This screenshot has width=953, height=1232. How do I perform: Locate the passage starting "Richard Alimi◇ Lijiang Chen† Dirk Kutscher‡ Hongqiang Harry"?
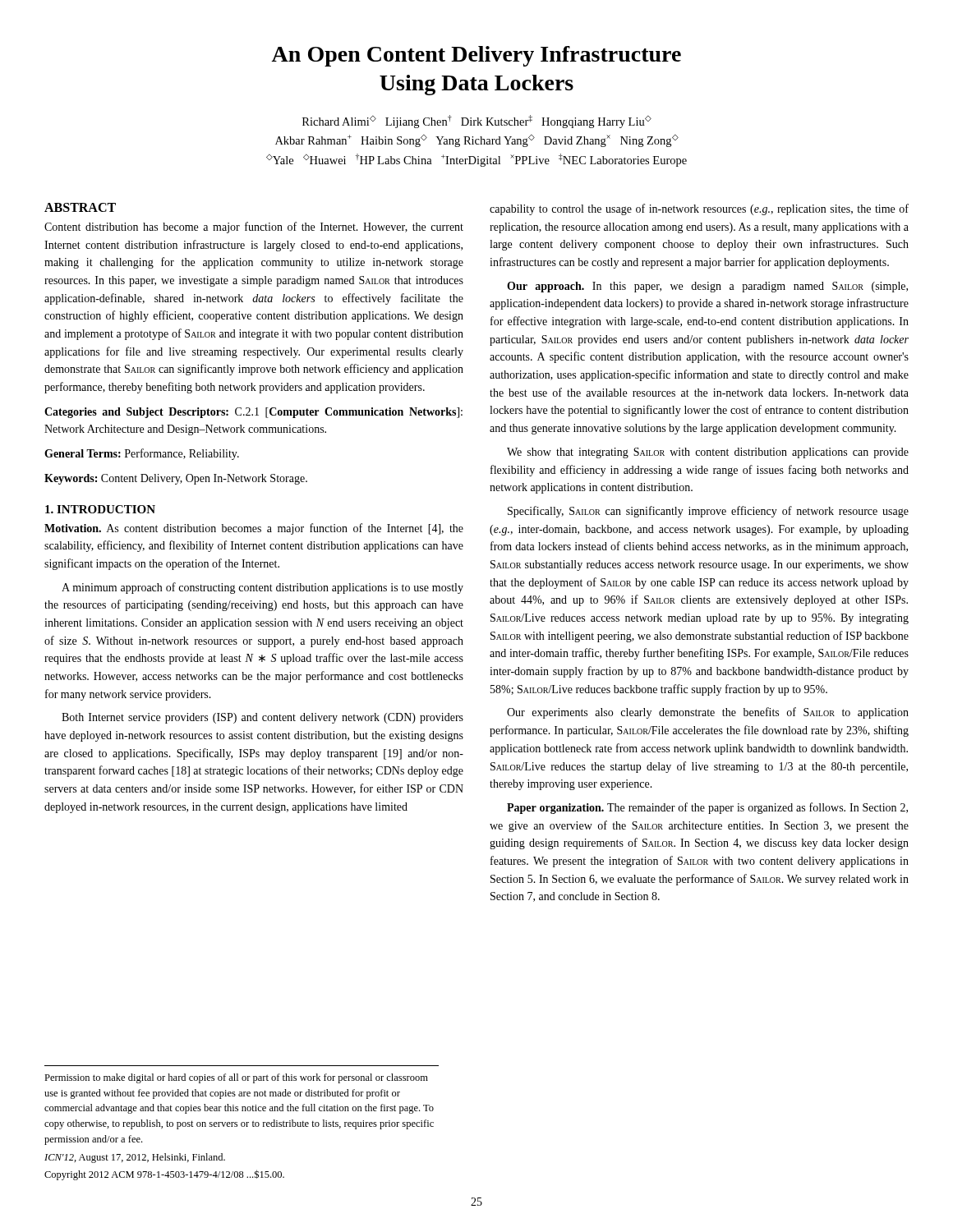[476, 140]
